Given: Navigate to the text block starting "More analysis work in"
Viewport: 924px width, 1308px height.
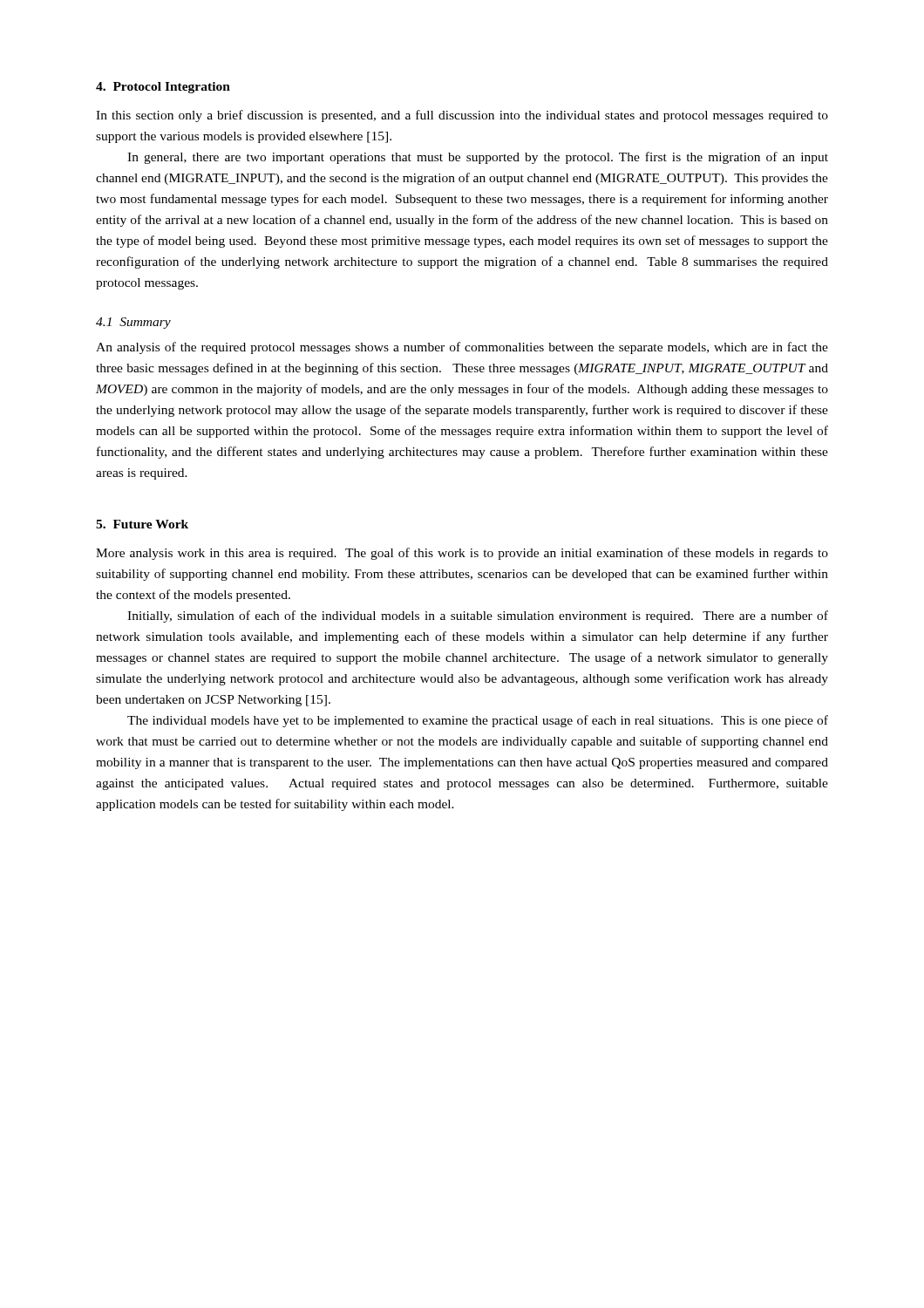Looking at the screenshot, I should pos(462,574).
